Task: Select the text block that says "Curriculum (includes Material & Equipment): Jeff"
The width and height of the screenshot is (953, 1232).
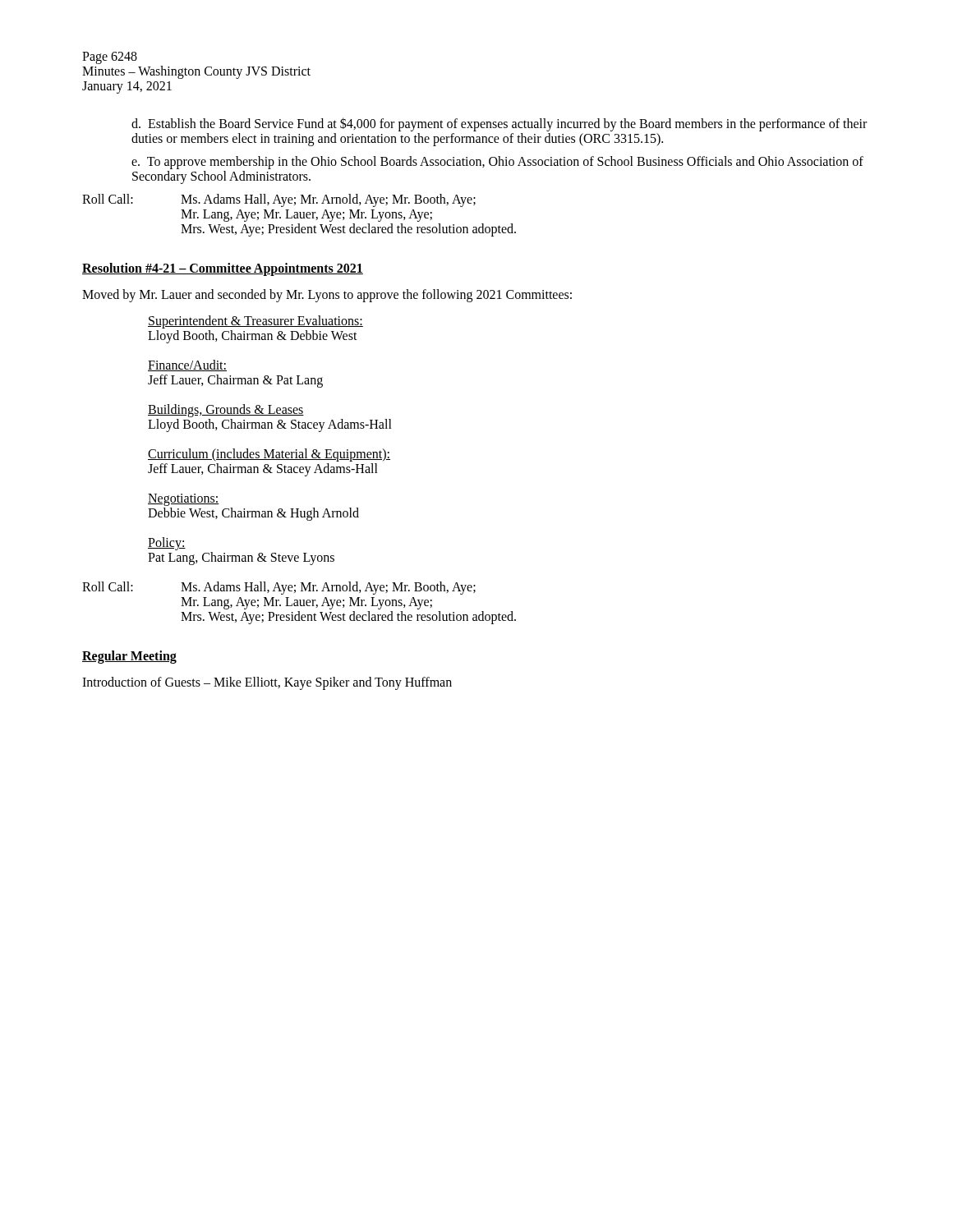Action: tap(269, 461)
